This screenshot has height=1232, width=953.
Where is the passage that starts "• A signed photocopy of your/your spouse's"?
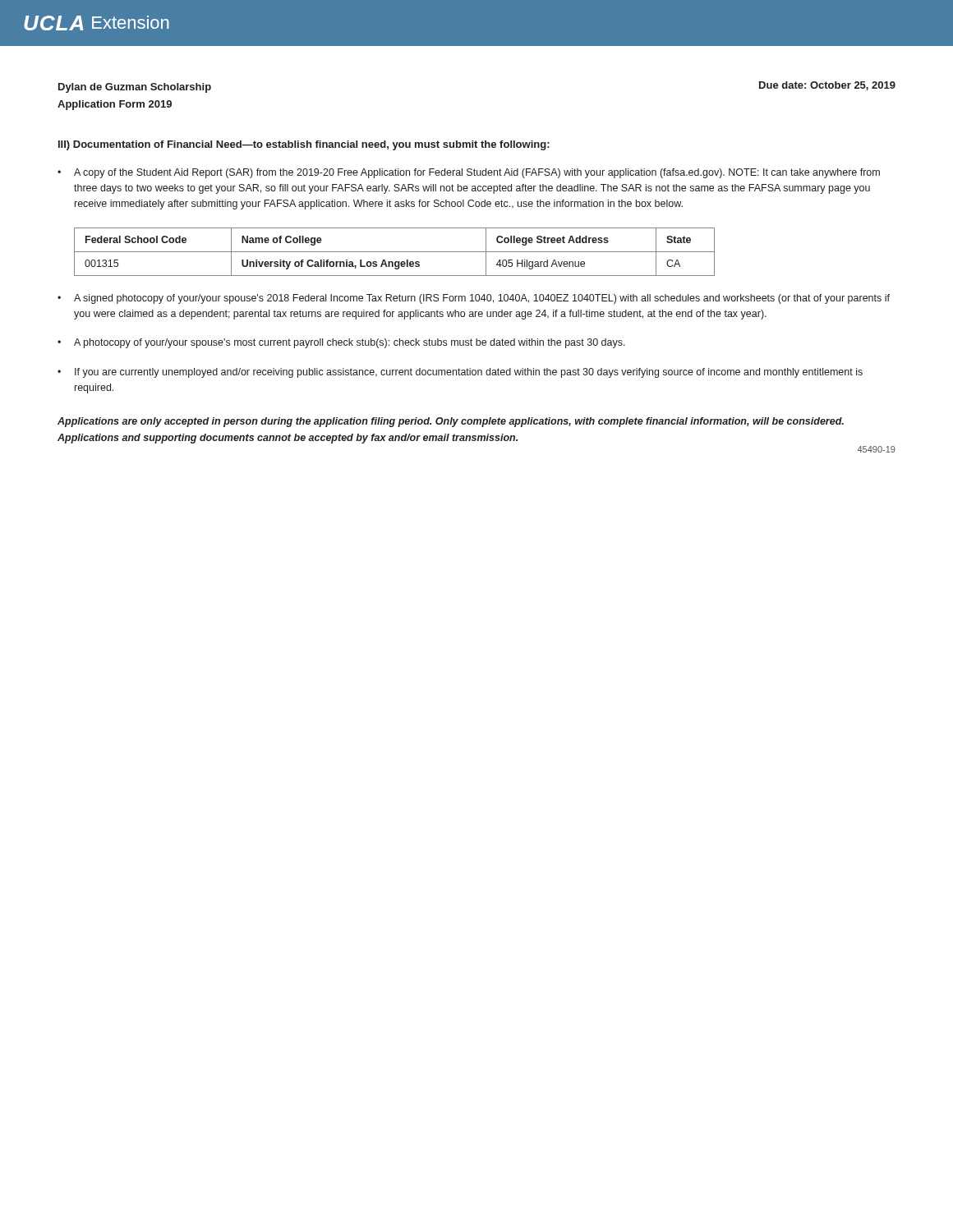[476, 306]
